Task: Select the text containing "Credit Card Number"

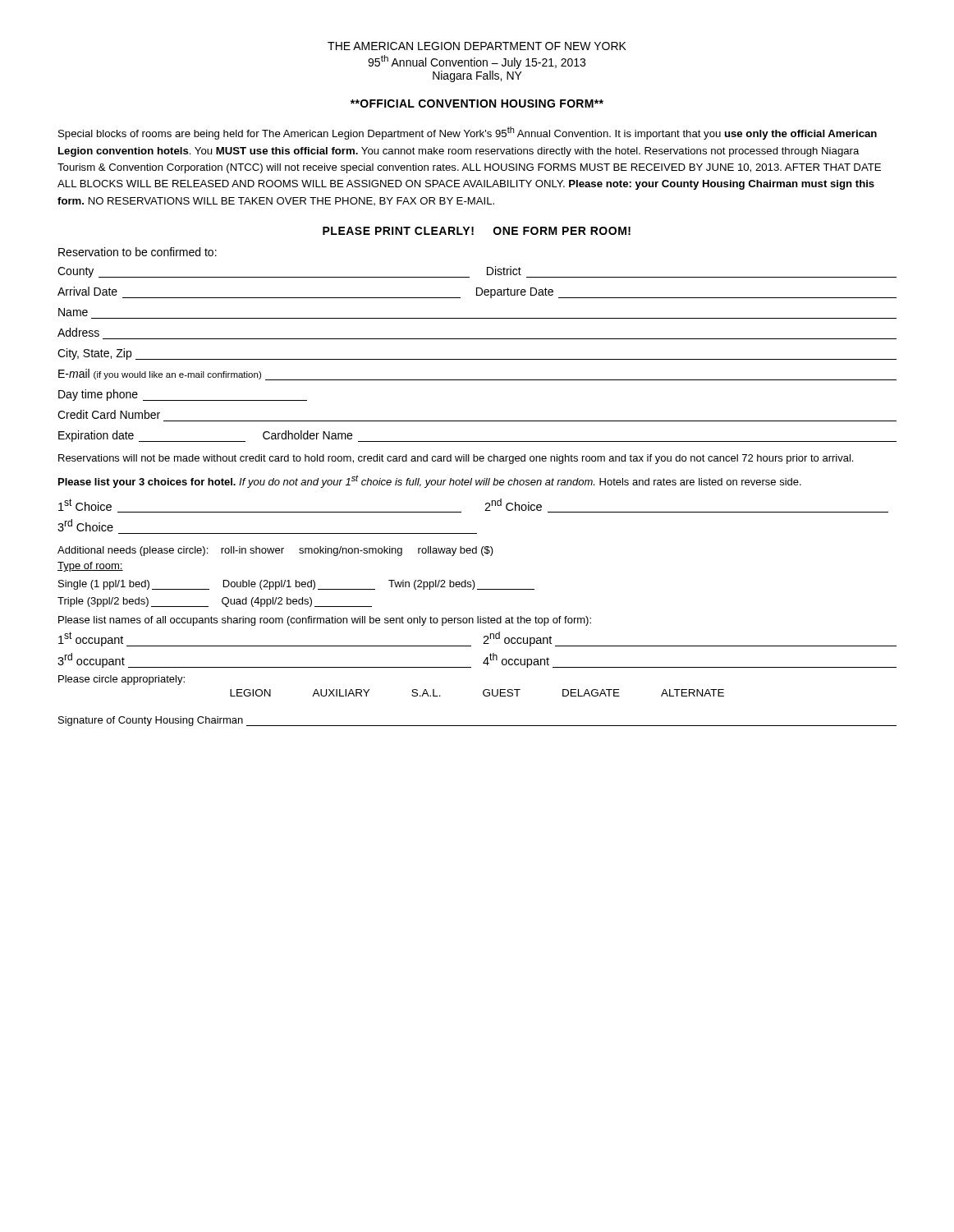Action: point(477,414)
